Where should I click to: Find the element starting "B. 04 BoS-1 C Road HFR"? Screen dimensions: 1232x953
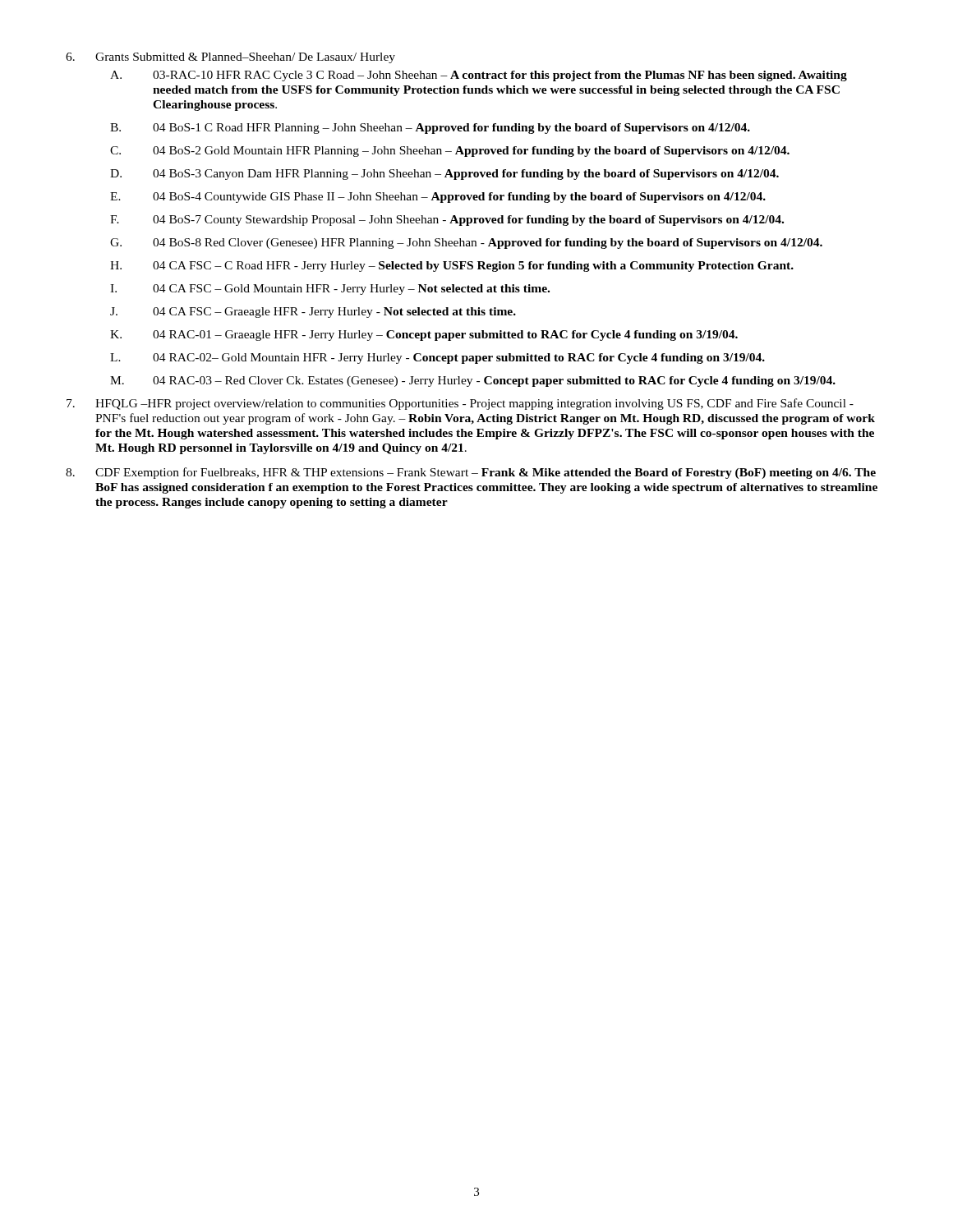495,127
